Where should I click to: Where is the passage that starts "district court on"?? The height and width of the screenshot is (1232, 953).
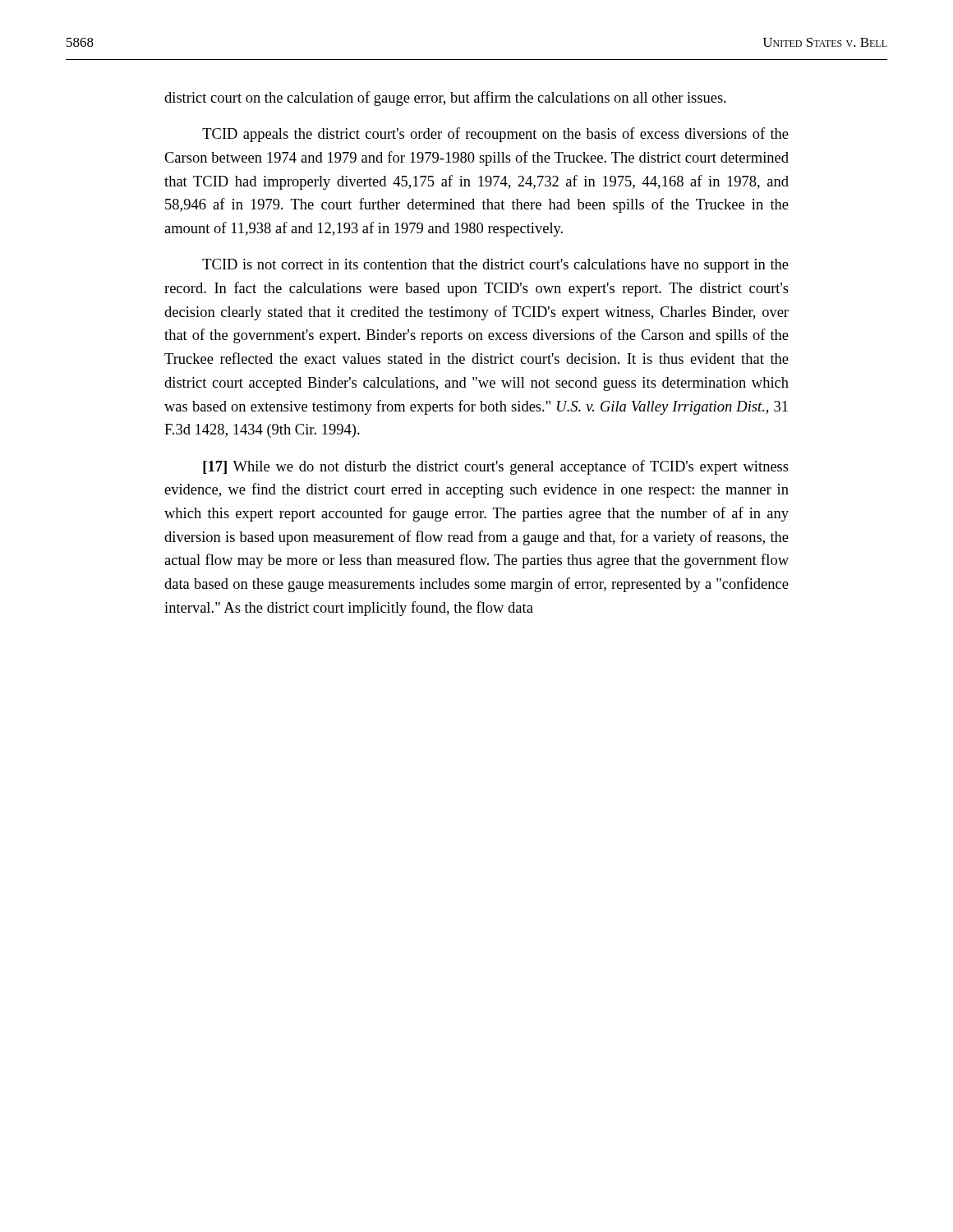[x=446, y=98]
